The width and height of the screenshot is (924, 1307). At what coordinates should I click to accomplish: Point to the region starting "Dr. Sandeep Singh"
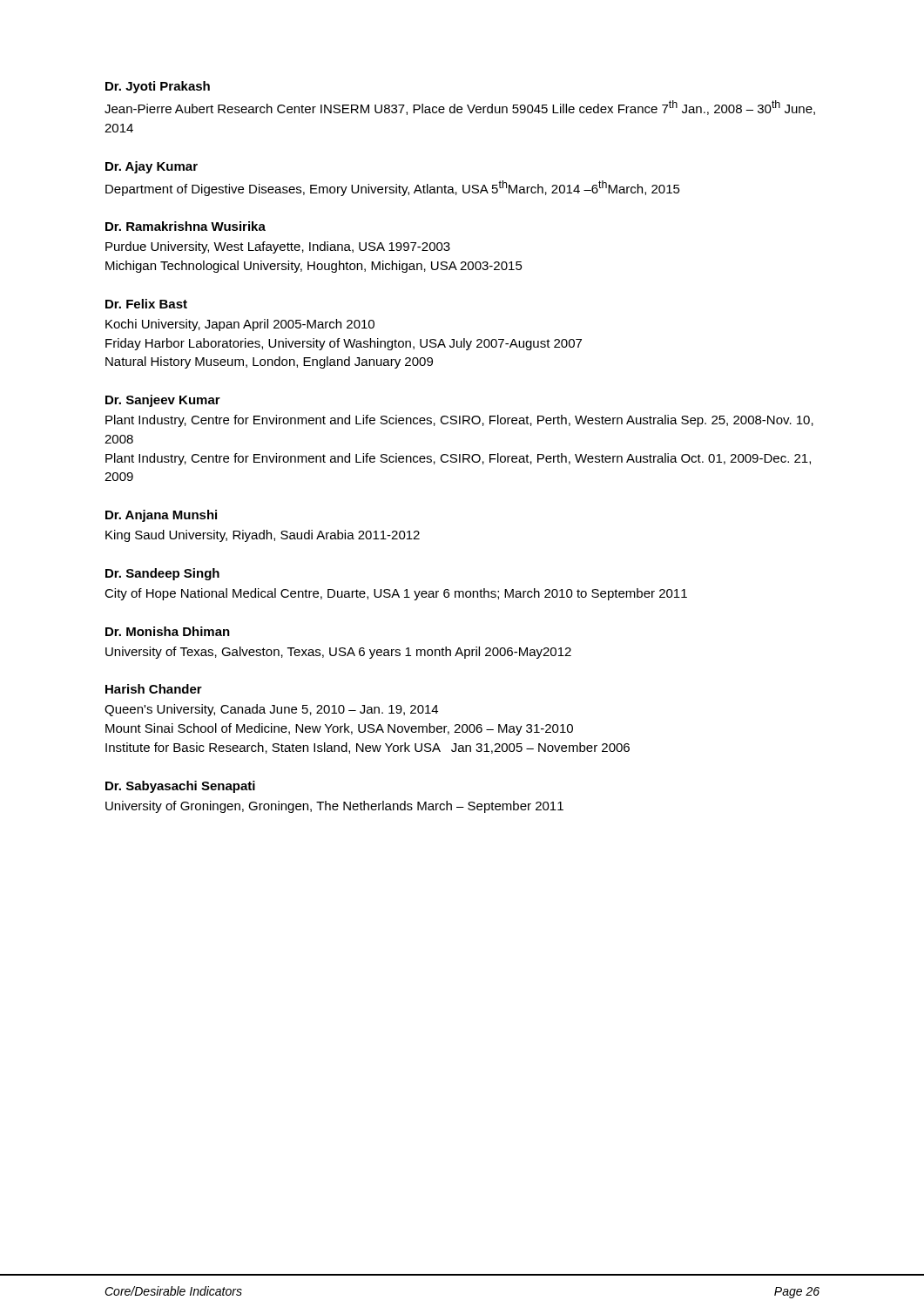tap(462, 584)
